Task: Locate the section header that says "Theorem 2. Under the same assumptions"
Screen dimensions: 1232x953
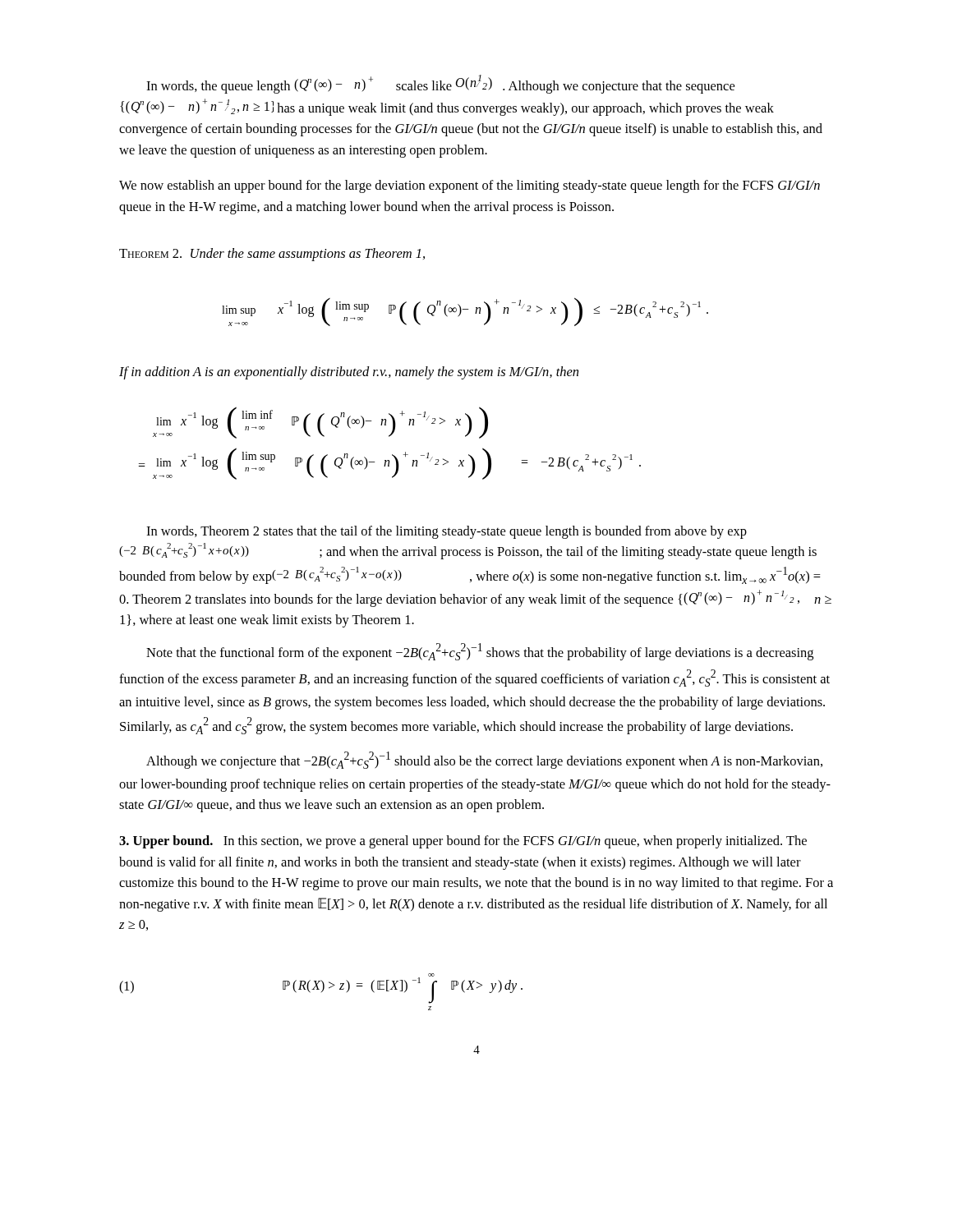Action: [272, 254]
